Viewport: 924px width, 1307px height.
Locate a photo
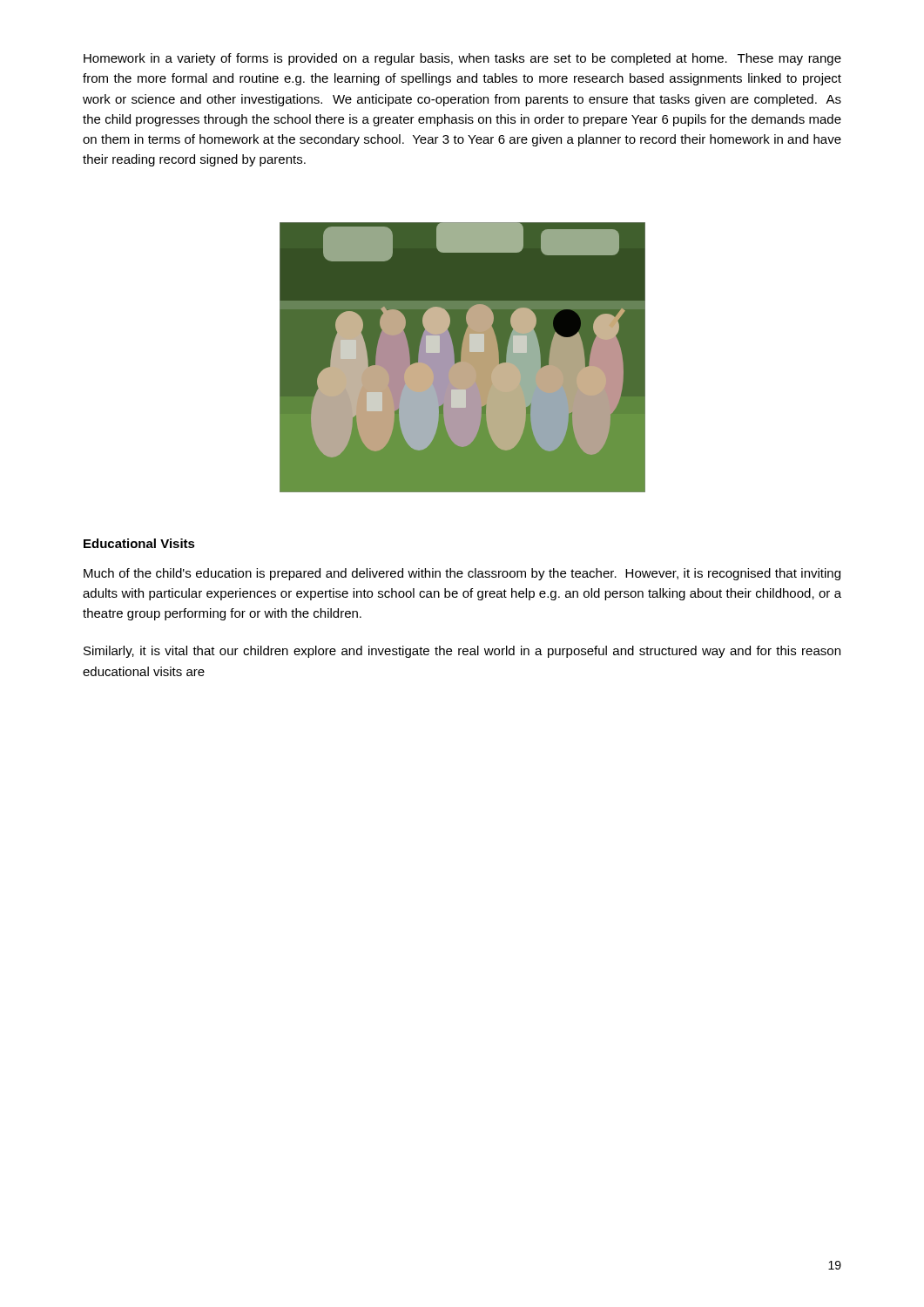[462, 357]
